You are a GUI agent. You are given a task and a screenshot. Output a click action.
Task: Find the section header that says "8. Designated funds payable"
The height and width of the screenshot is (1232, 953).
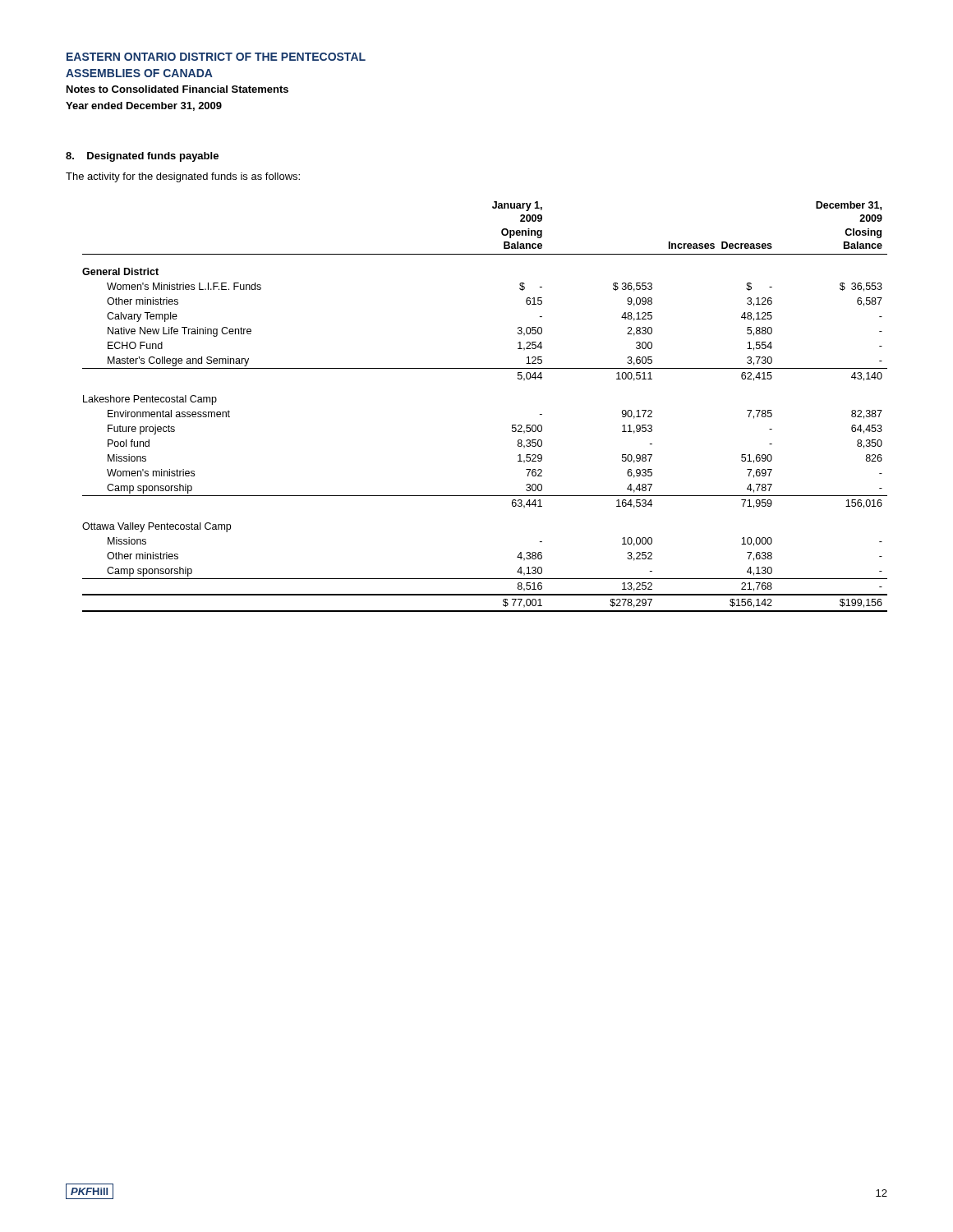(142, 156)
